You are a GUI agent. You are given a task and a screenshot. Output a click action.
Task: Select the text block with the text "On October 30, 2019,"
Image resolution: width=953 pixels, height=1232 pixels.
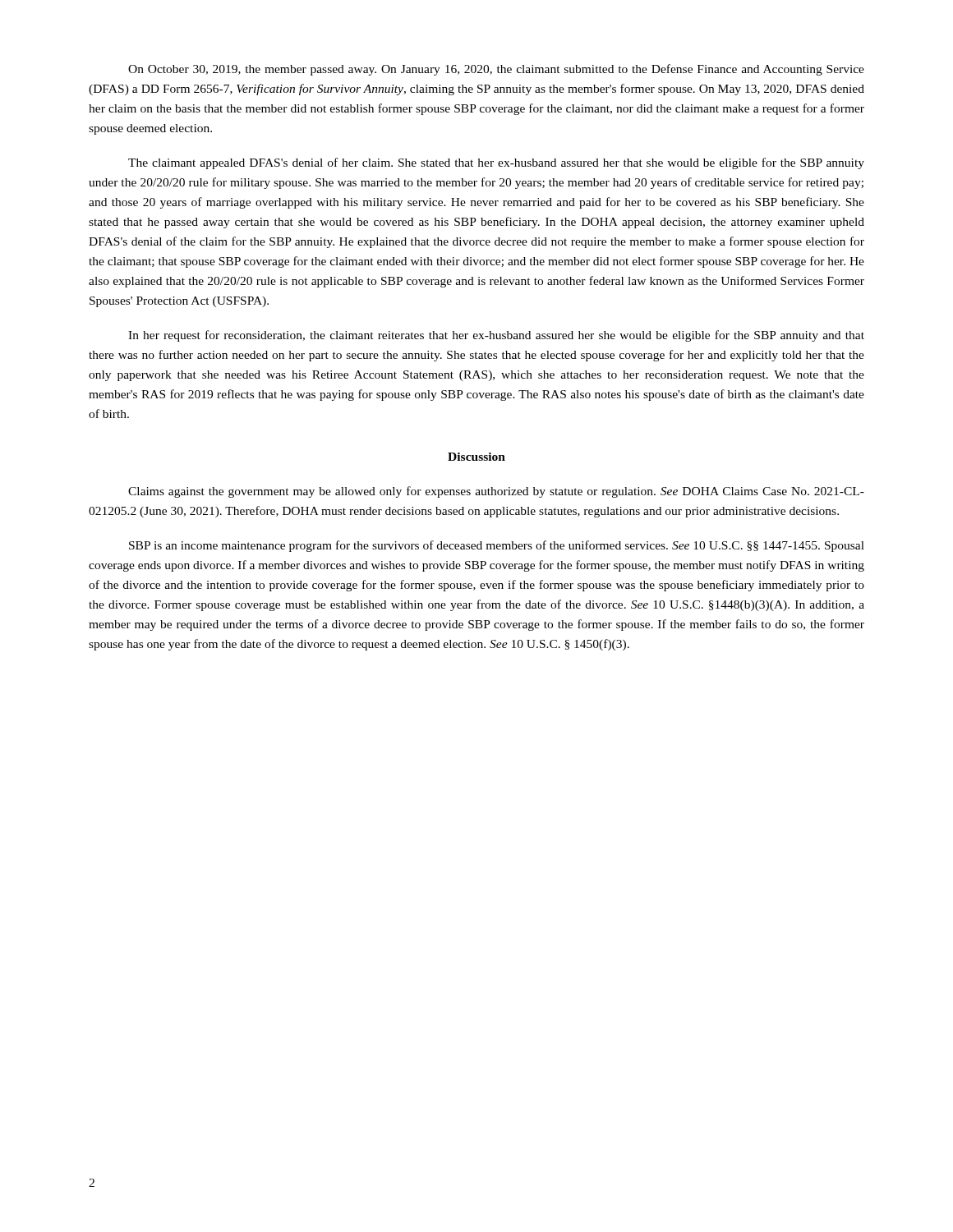(476, 98)
